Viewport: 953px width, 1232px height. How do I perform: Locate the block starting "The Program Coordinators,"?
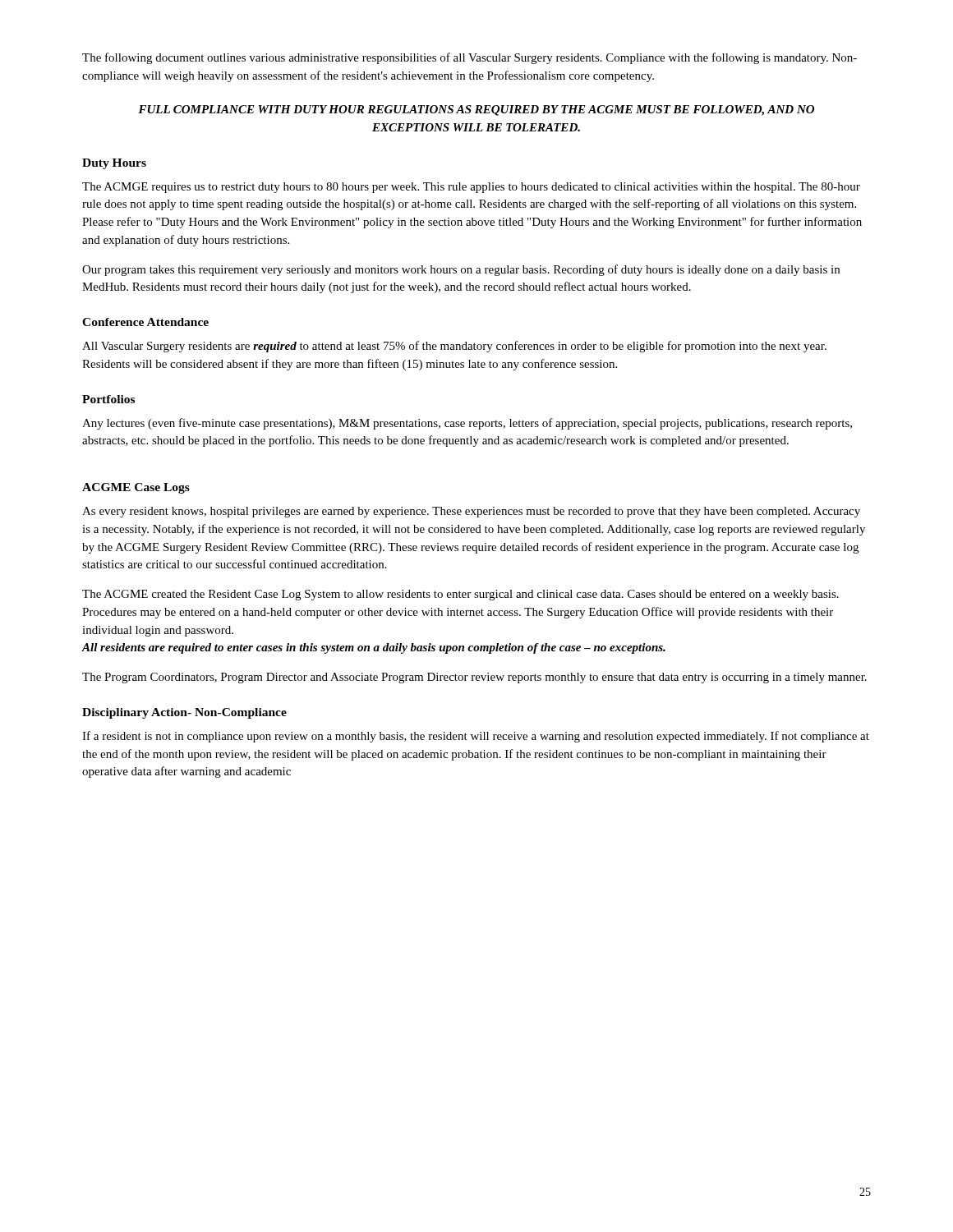click(475, 677)
